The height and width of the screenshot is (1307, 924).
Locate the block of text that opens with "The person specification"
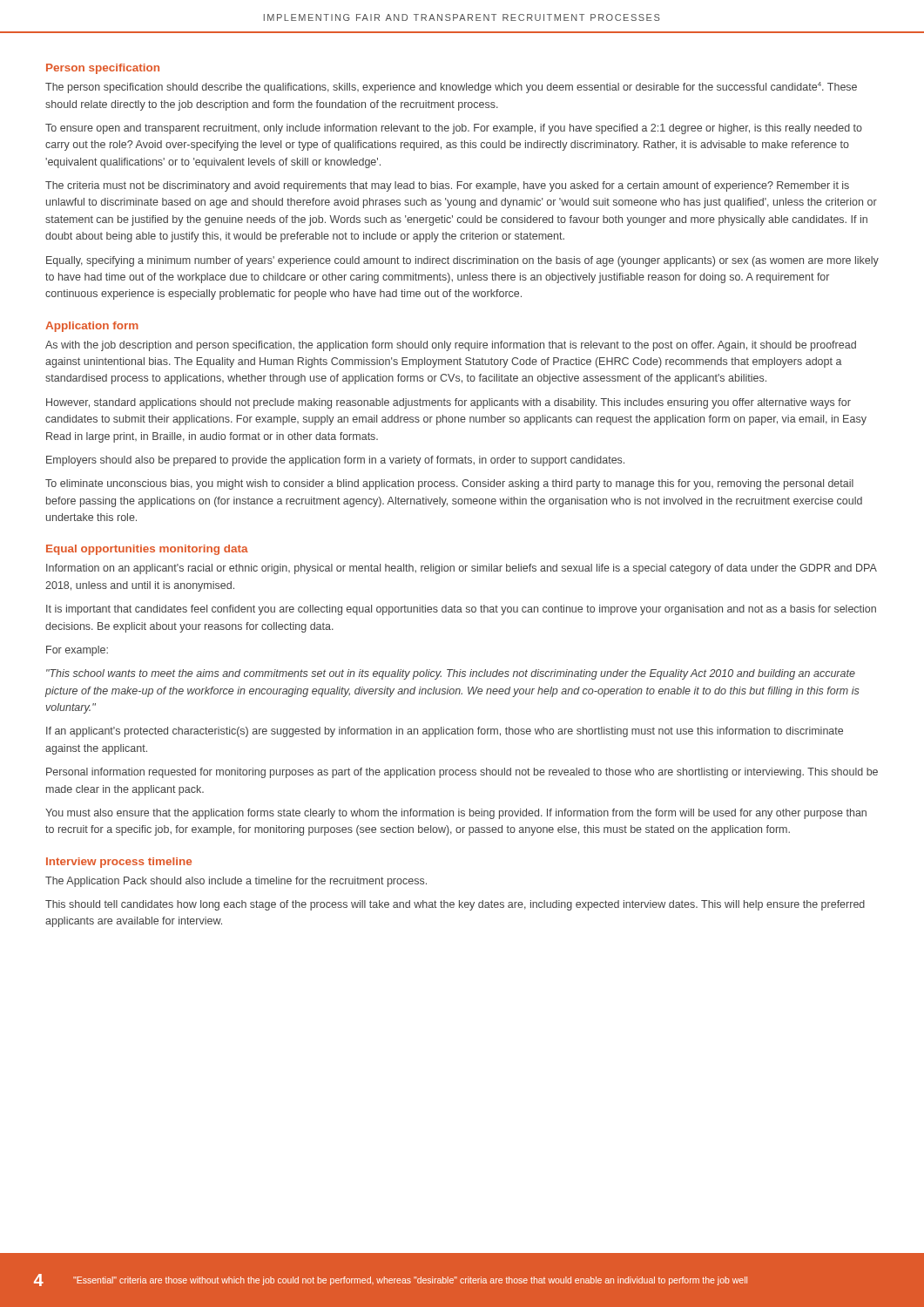click(451, 95)
